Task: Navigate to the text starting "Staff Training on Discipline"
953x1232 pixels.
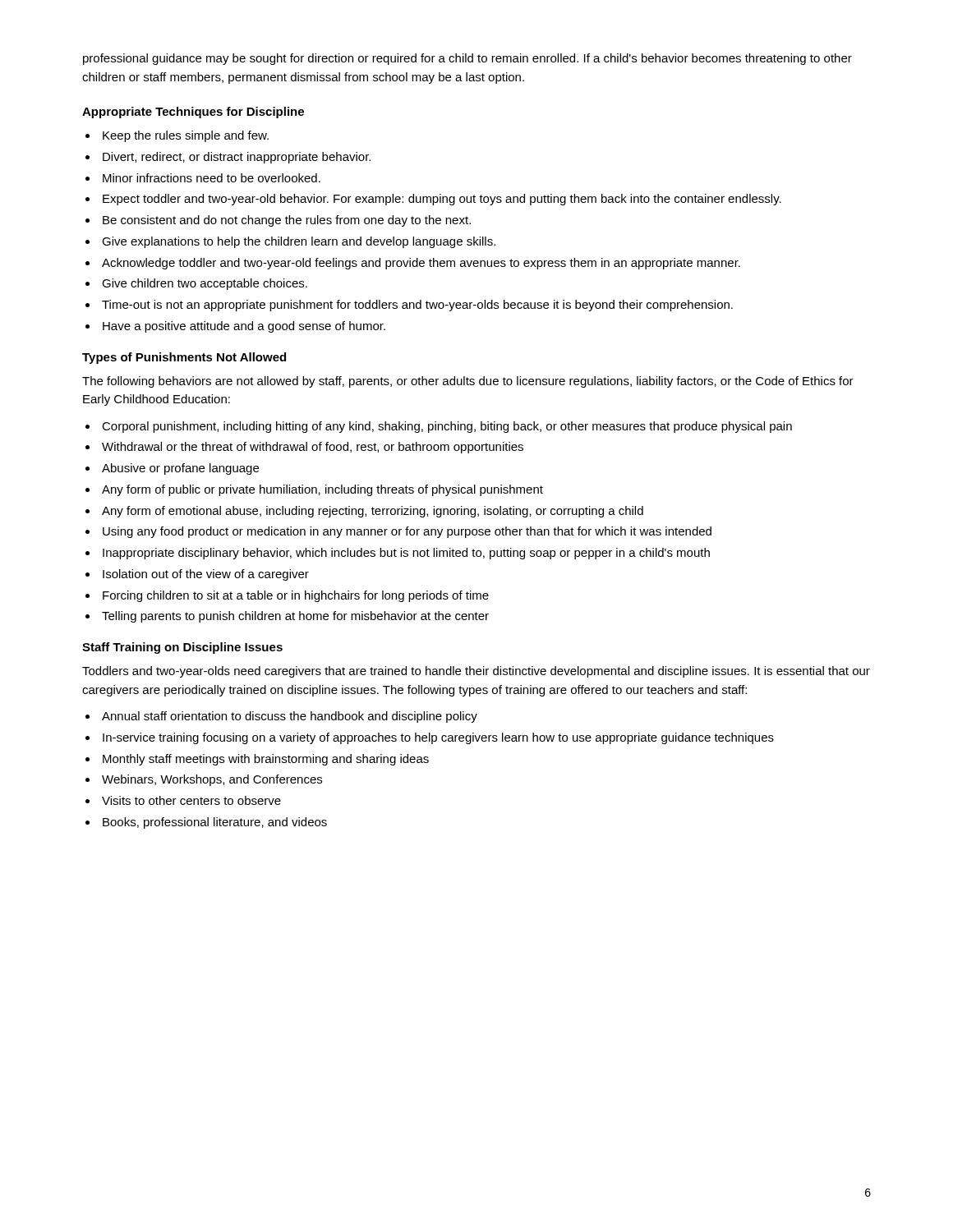Action: 182,647
